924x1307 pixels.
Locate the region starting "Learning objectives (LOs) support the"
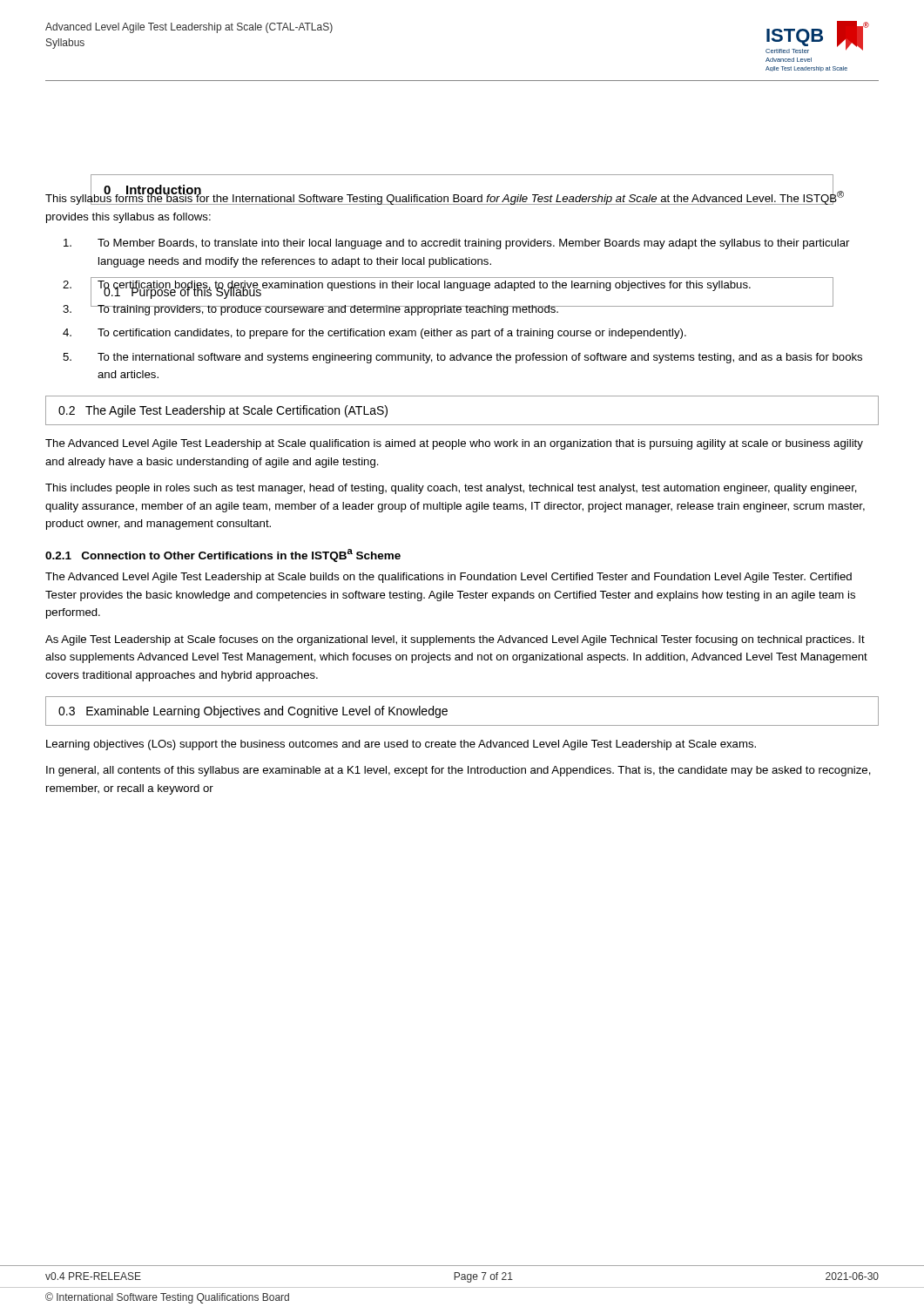click(x=401, y=744)
